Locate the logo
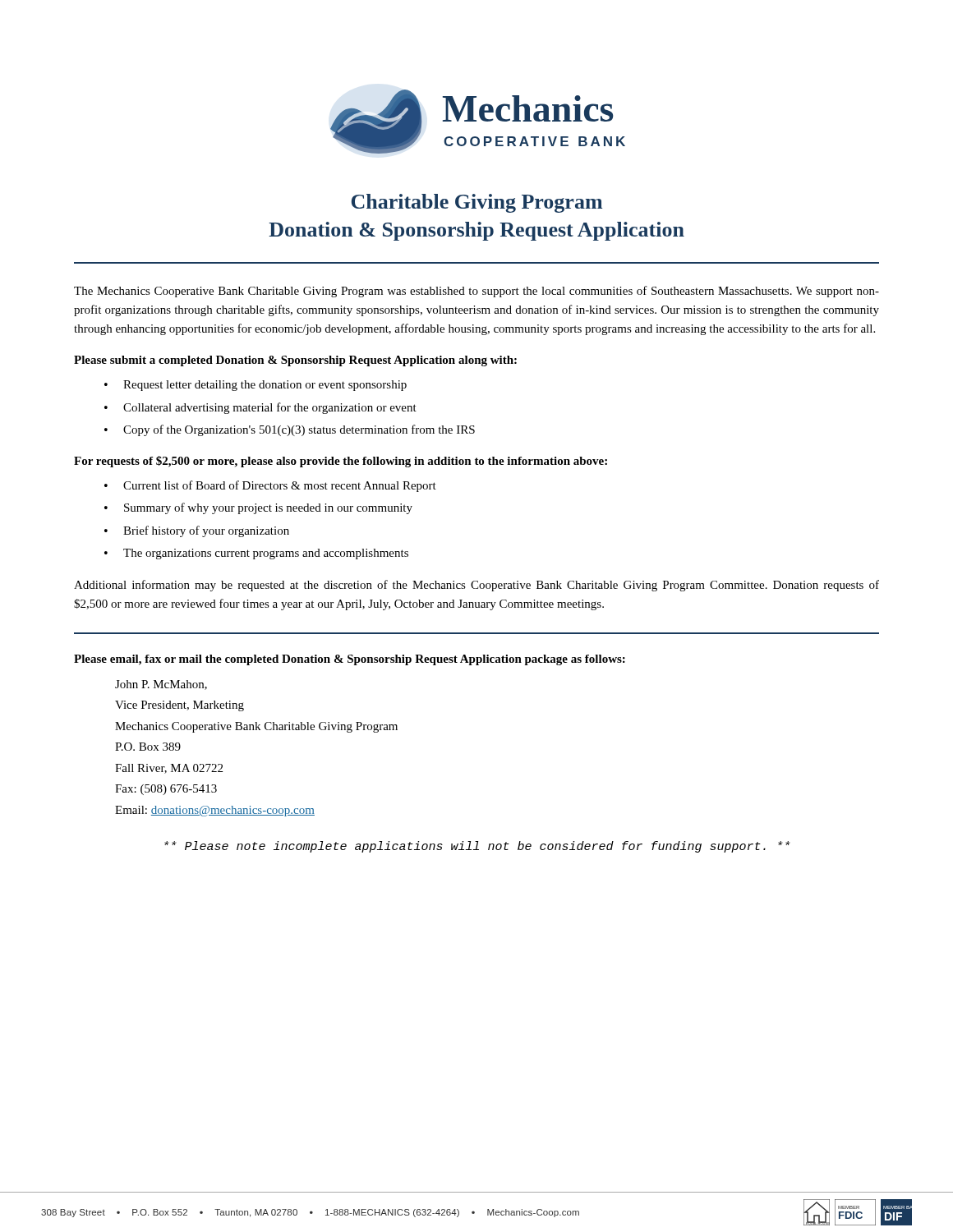The image size is (953, 1232). coord(476,102)
